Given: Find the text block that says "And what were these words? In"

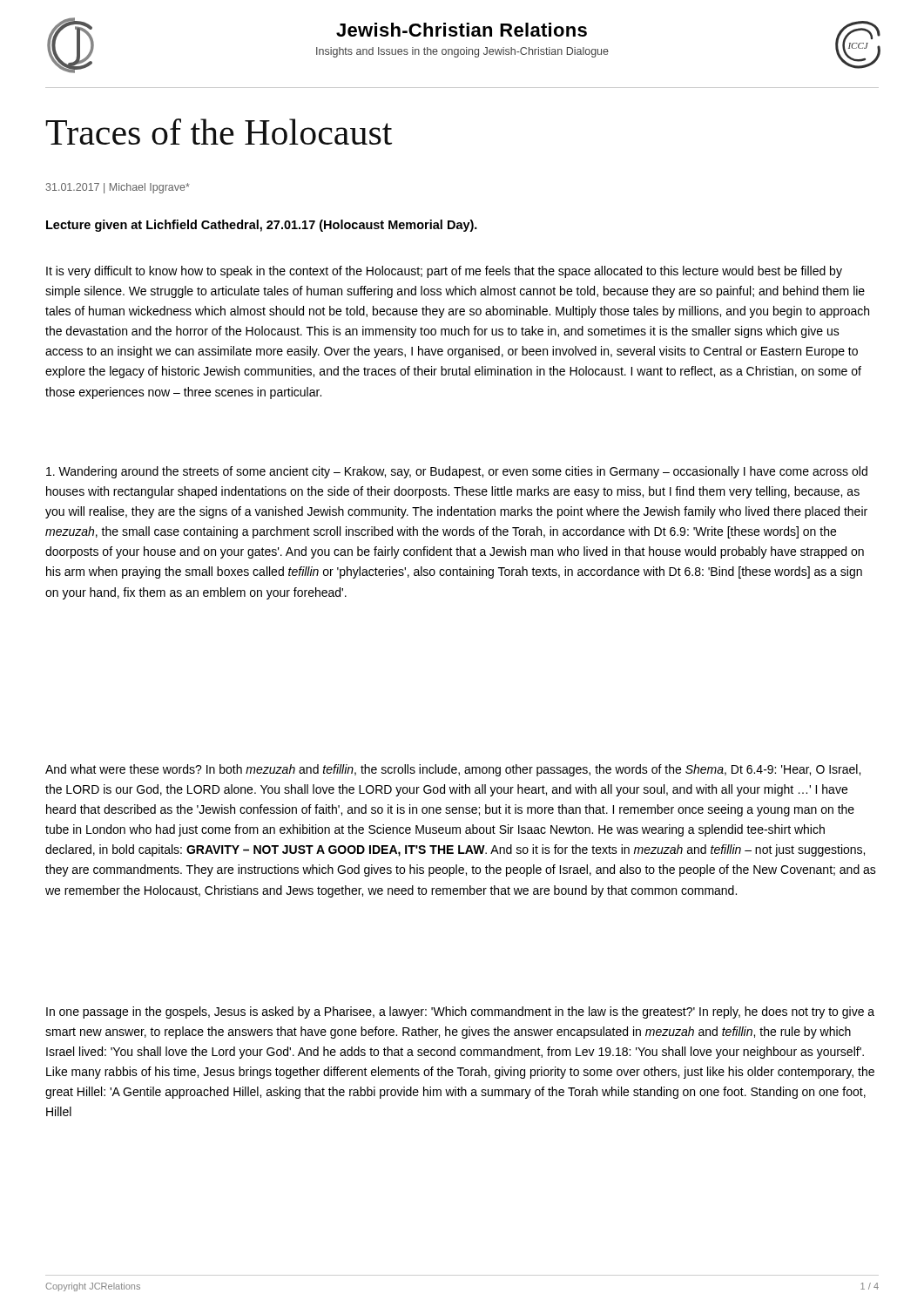Looking at the screenshot, I should [x=461, y=830].
